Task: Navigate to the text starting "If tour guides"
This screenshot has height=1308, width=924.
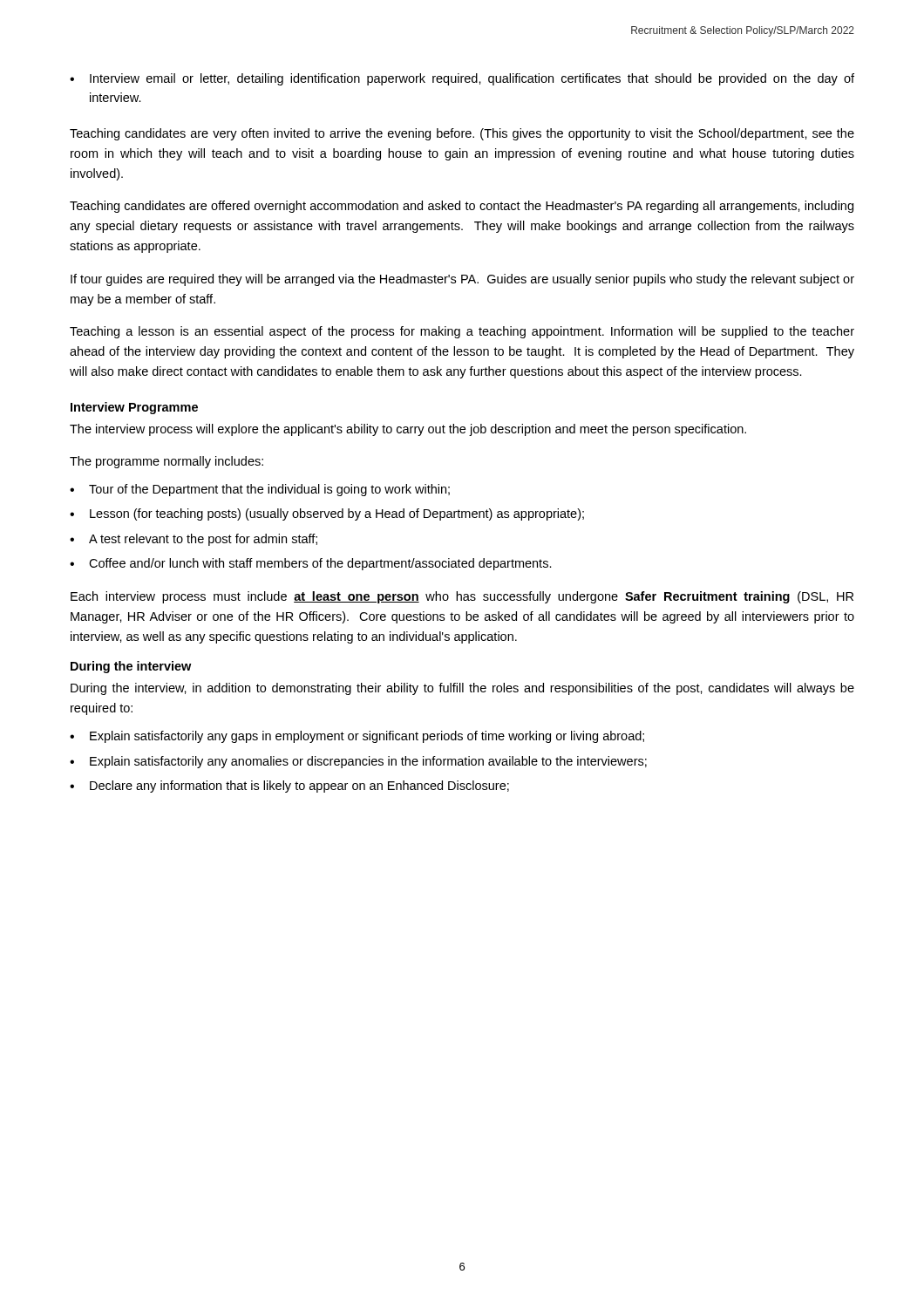Action: 462,289
